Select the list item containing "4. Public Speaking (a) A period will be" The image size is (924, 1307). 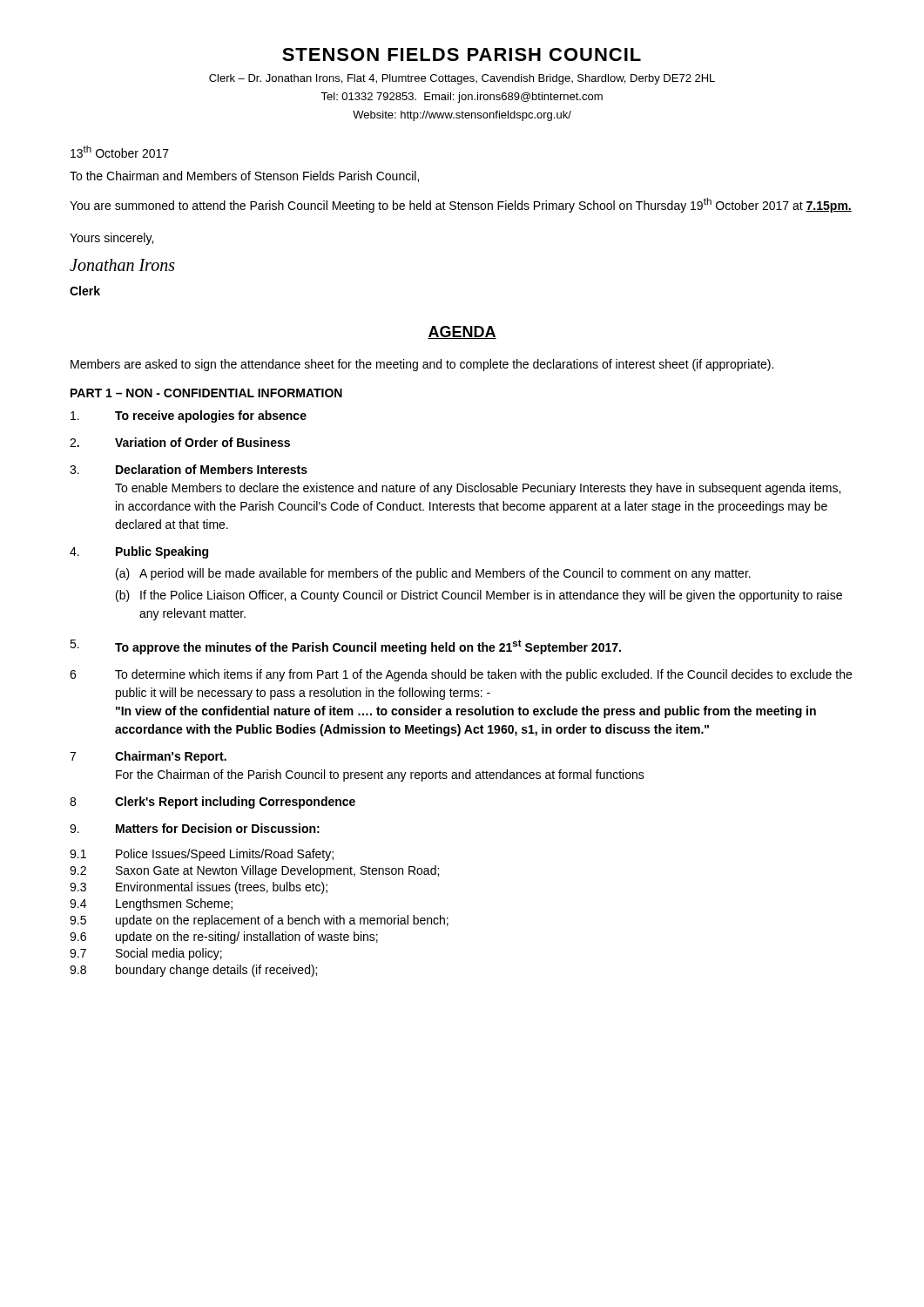(462, 585)
